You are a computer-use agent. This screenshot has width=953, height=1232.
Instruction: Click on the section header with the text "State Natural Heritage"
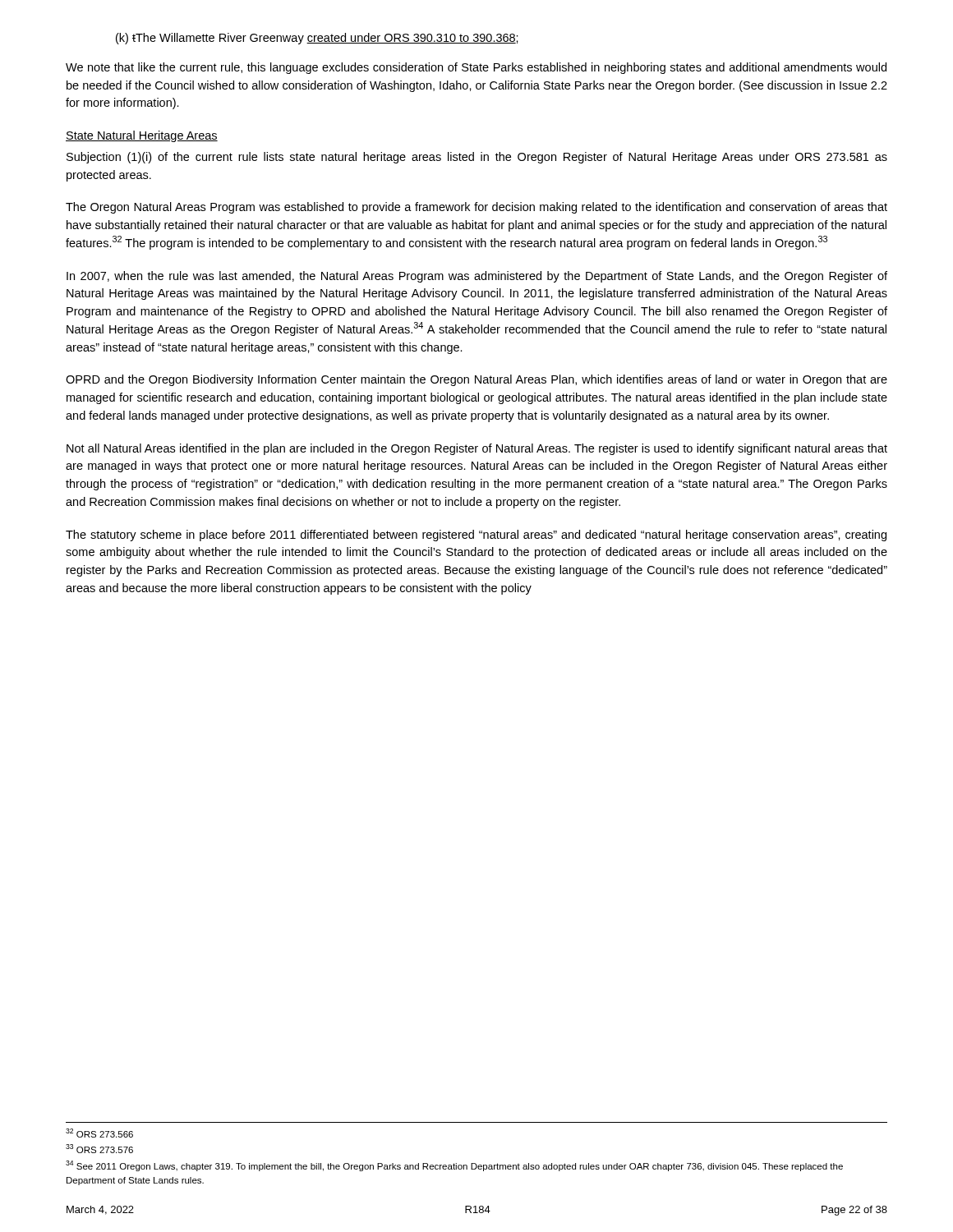[142, 136]
